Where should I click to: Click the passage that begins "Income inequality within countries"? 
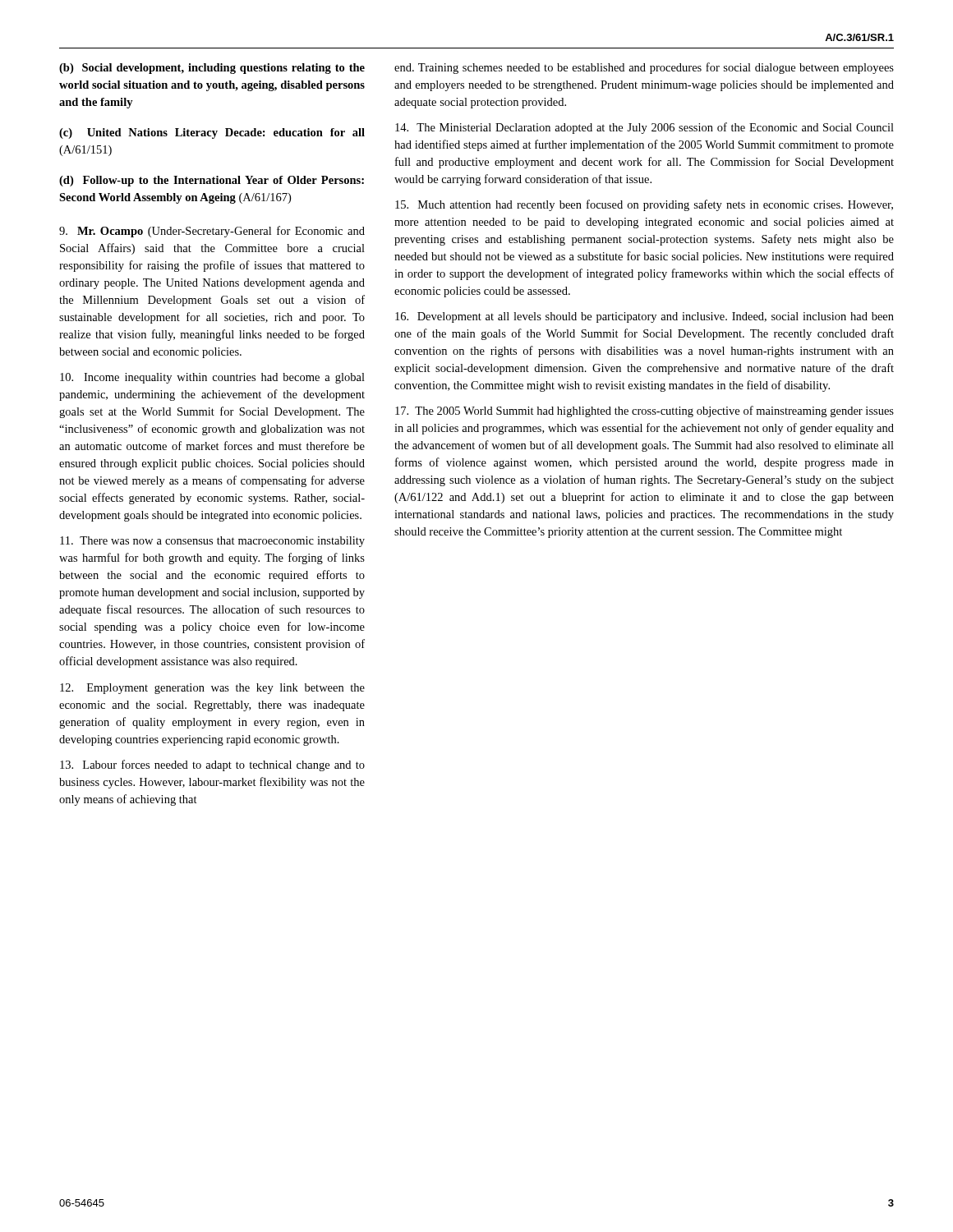click(212, 447)
